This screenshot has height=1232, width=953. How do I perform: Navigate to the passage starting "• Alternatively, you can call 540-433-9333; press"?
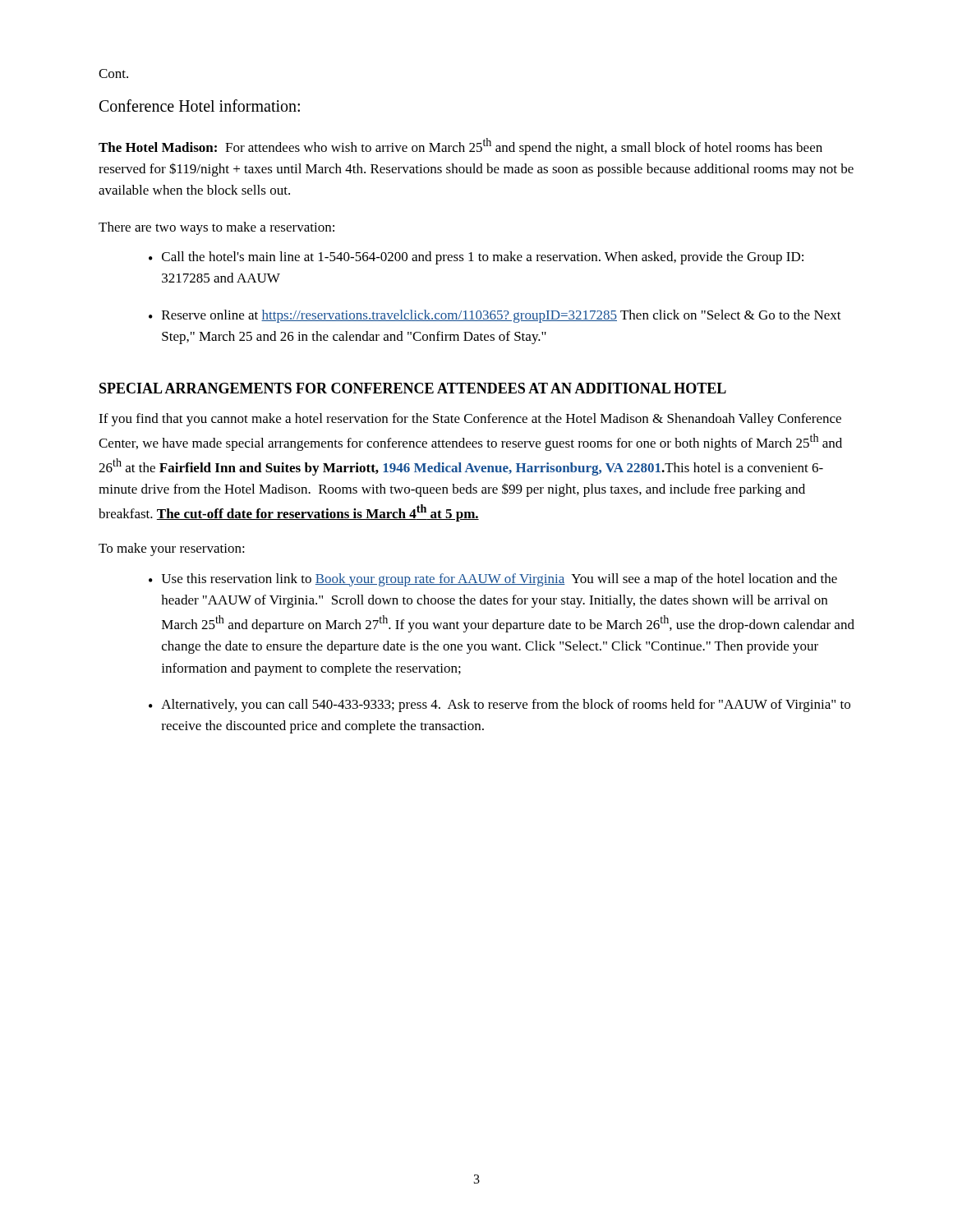pyautogui.click(x=501, y=716)
